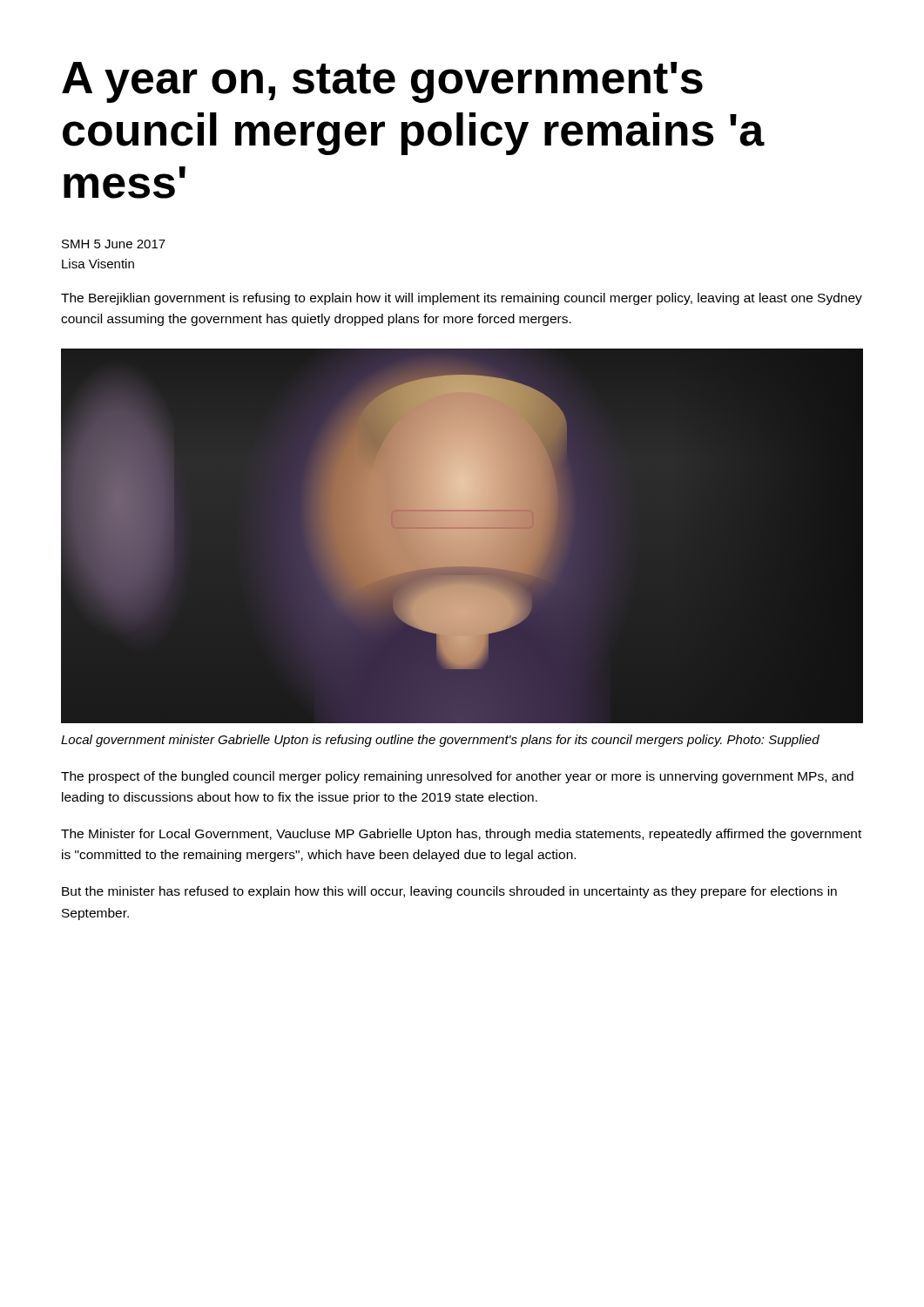This screenshot has width=924, height=1307.
Task: Find the text block with the text "The Berejiklian government is"
Action: tap(461, 308)
